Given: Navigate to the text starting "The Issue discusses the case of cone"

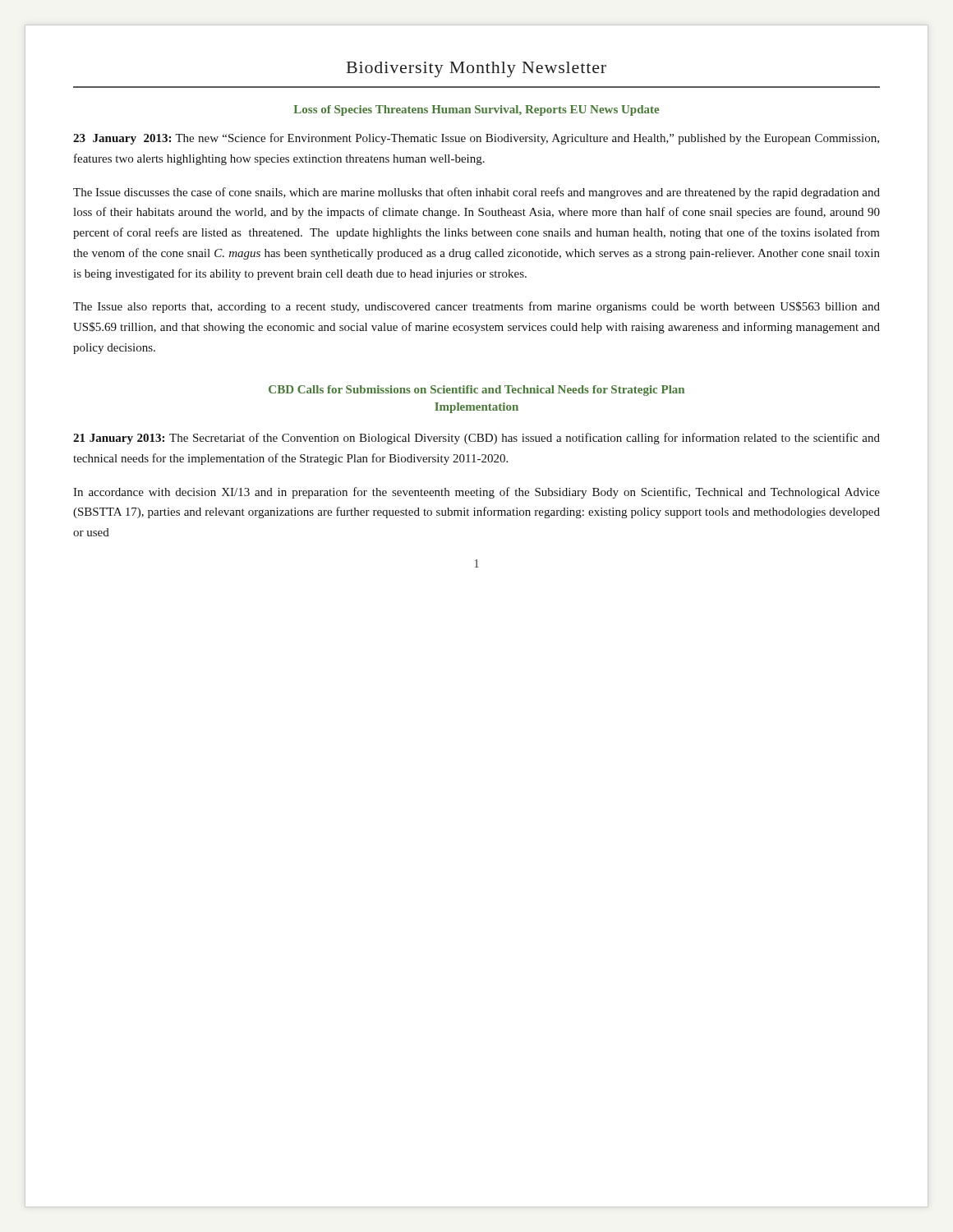Looking at the screenshot, I should [476, 232].
